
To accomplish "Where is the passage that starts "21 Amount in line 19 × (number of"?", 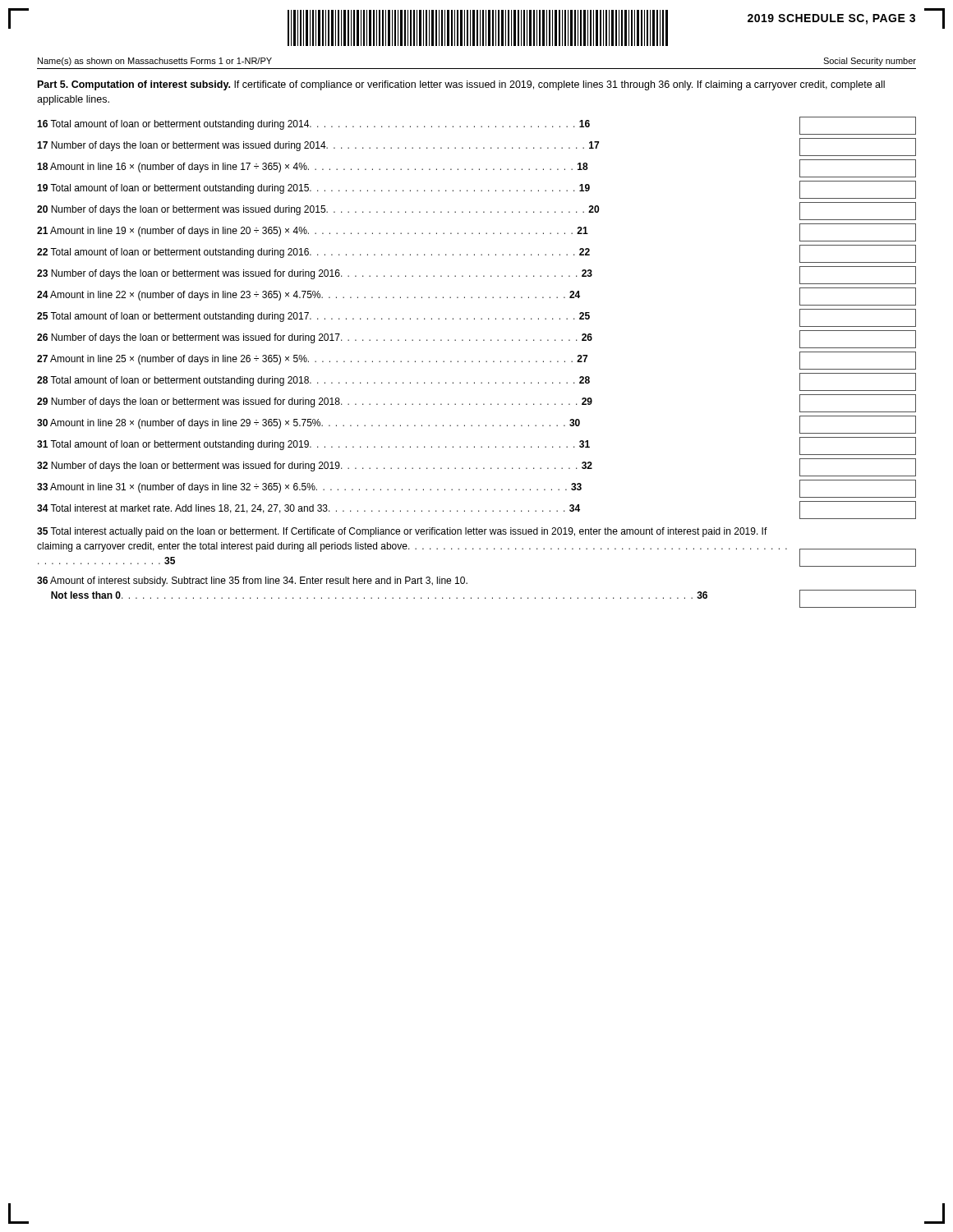I will point(476,232).
